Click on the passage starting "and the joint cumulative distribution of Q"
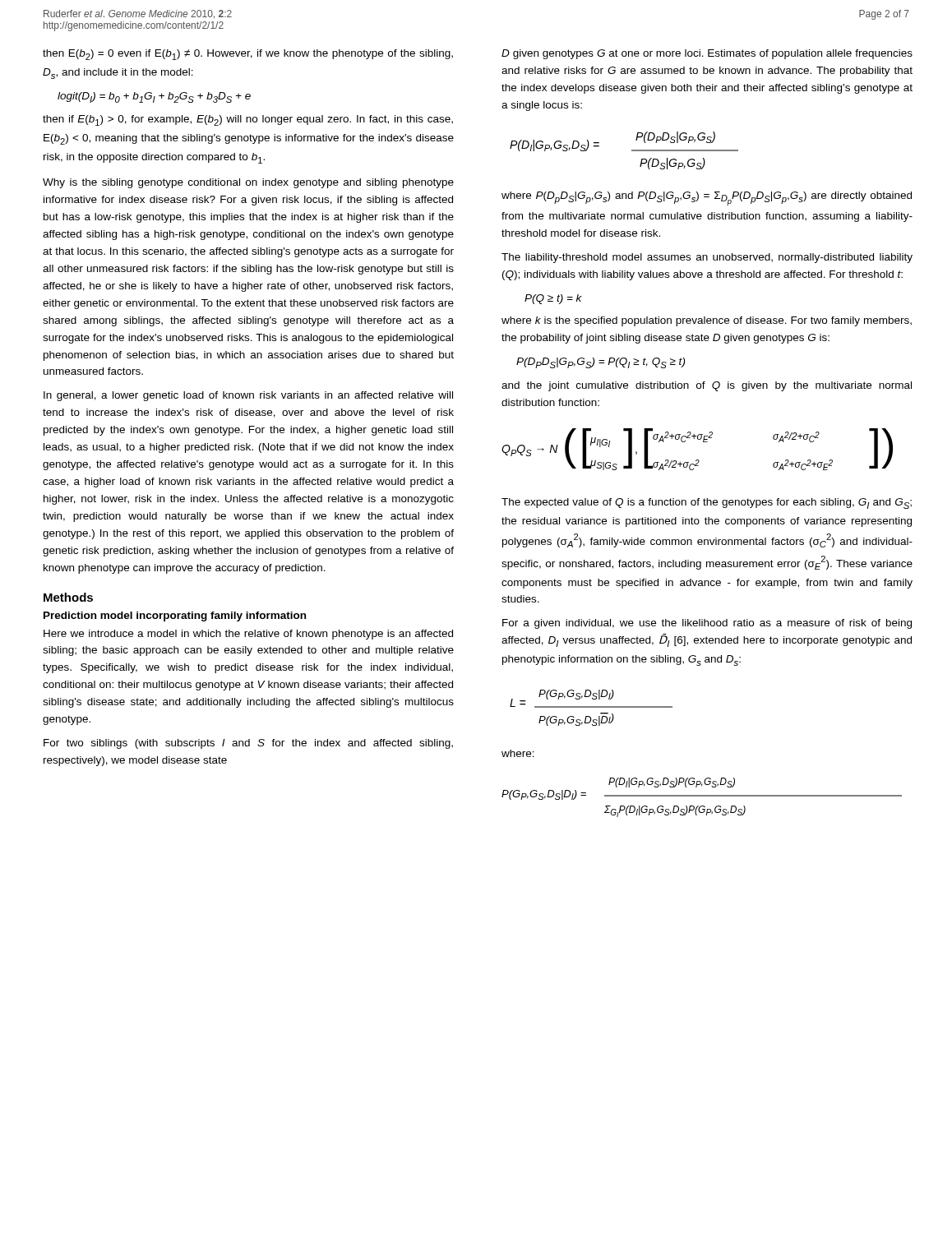This screenshot has width=952, height=1233. coord(707,395)
